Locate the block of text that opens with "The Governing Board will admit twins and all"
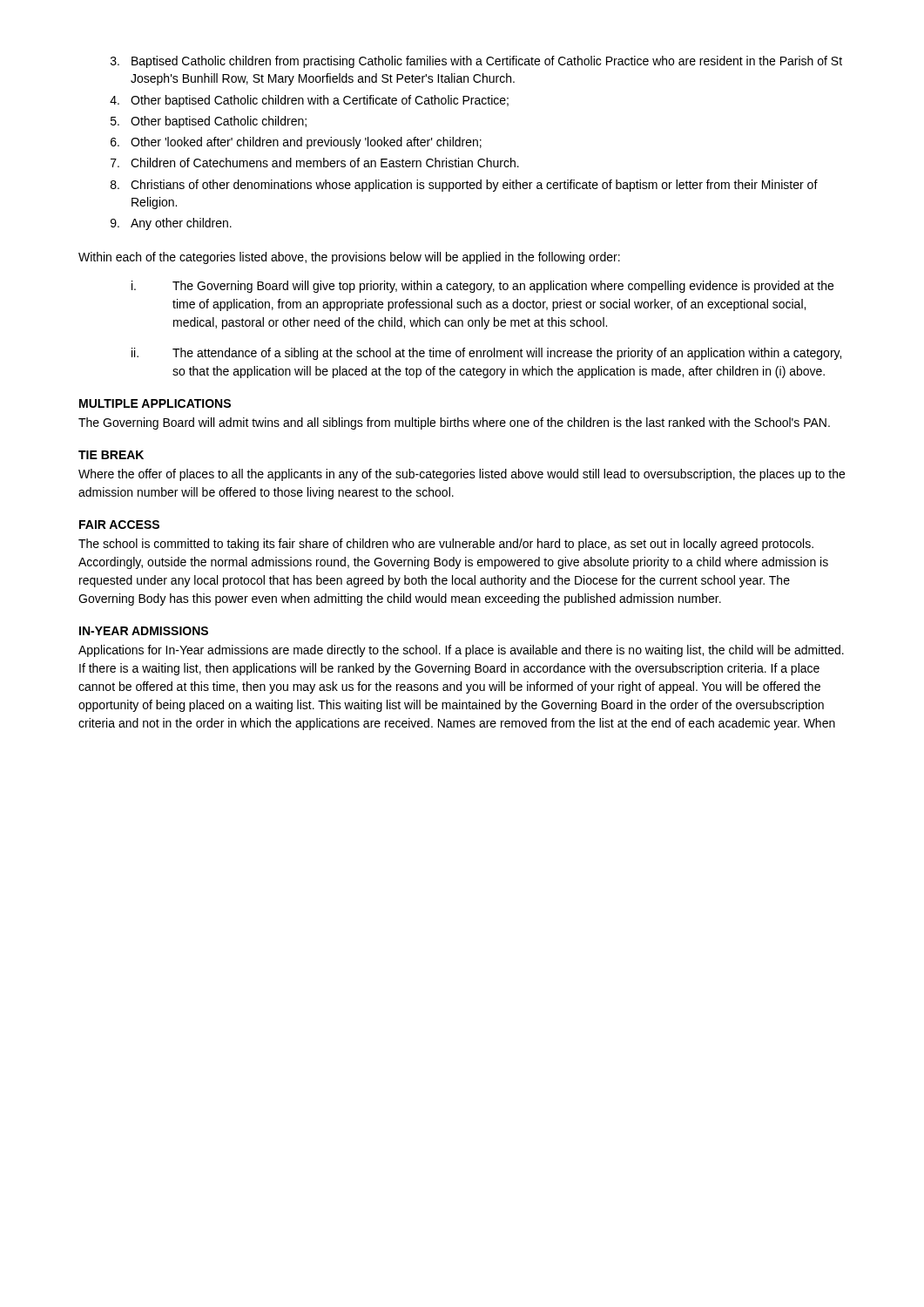 tap(455, 422)
